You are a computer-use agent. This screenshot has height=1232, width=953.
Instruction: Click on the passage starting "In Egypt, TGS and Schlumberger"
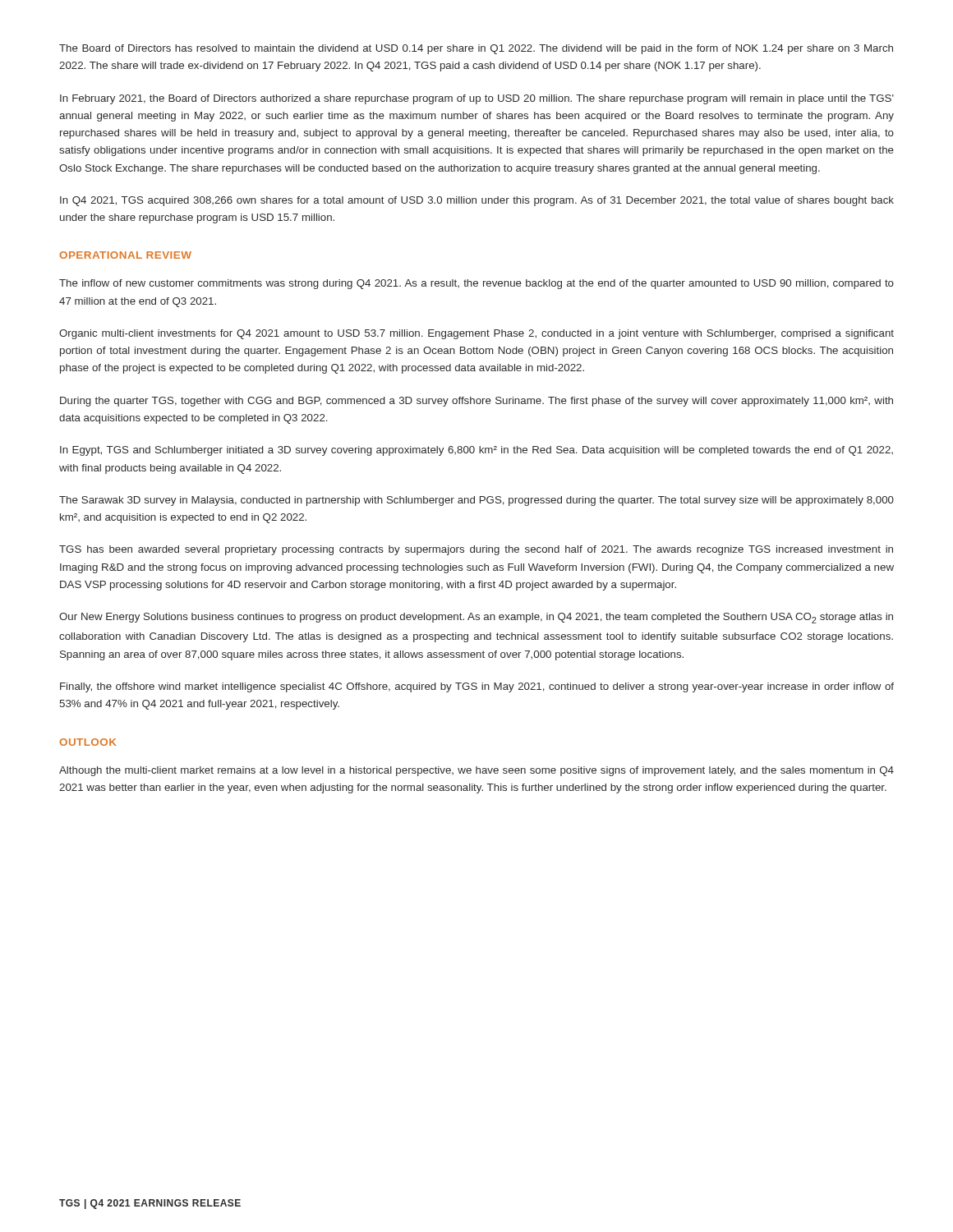(x=476, y=459)
